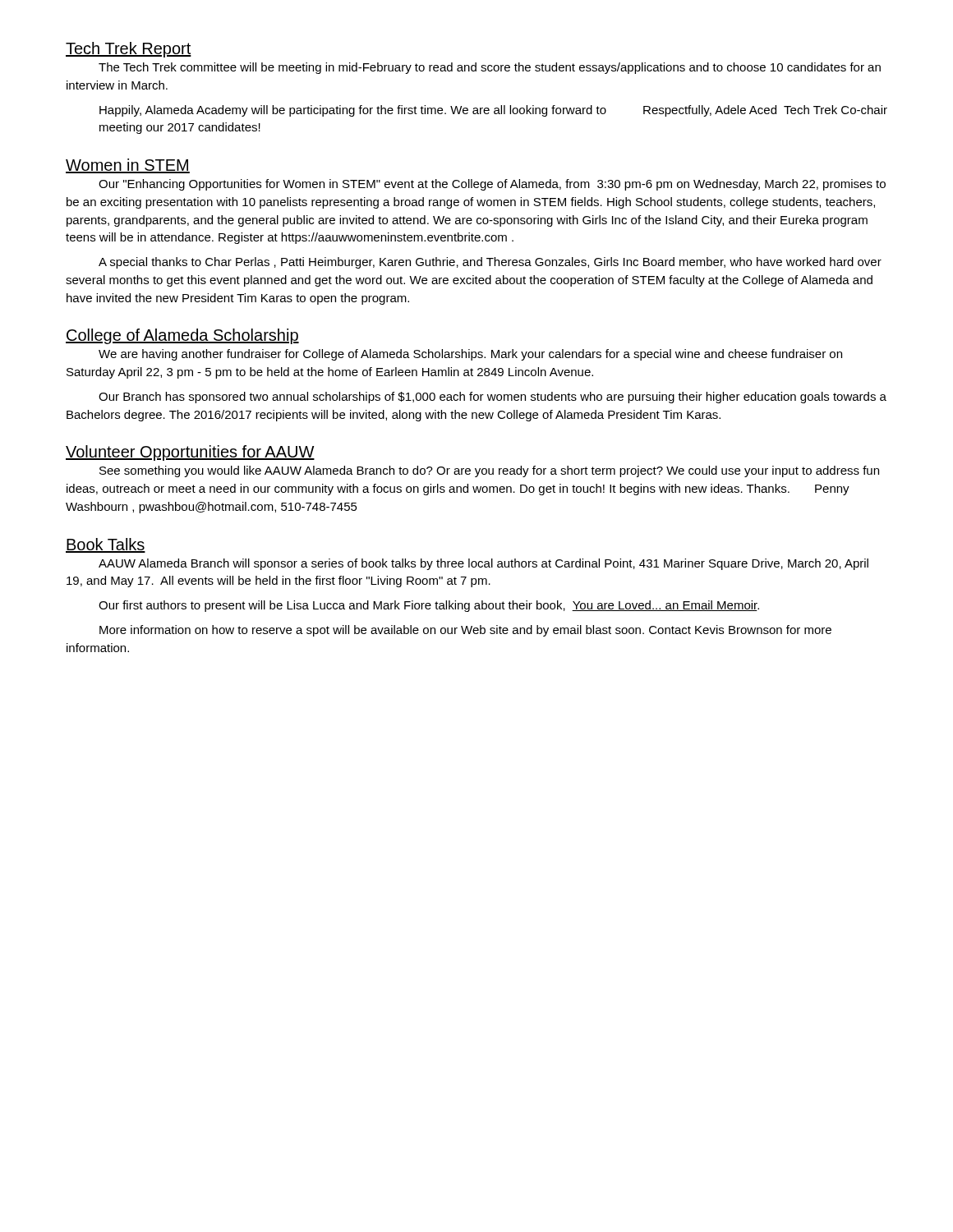The height and width of the screenshot is (1232, 953).
Task: Navigate to the element starting "Our "Enhancing Opportunities for"
Action: coord(476,210)
